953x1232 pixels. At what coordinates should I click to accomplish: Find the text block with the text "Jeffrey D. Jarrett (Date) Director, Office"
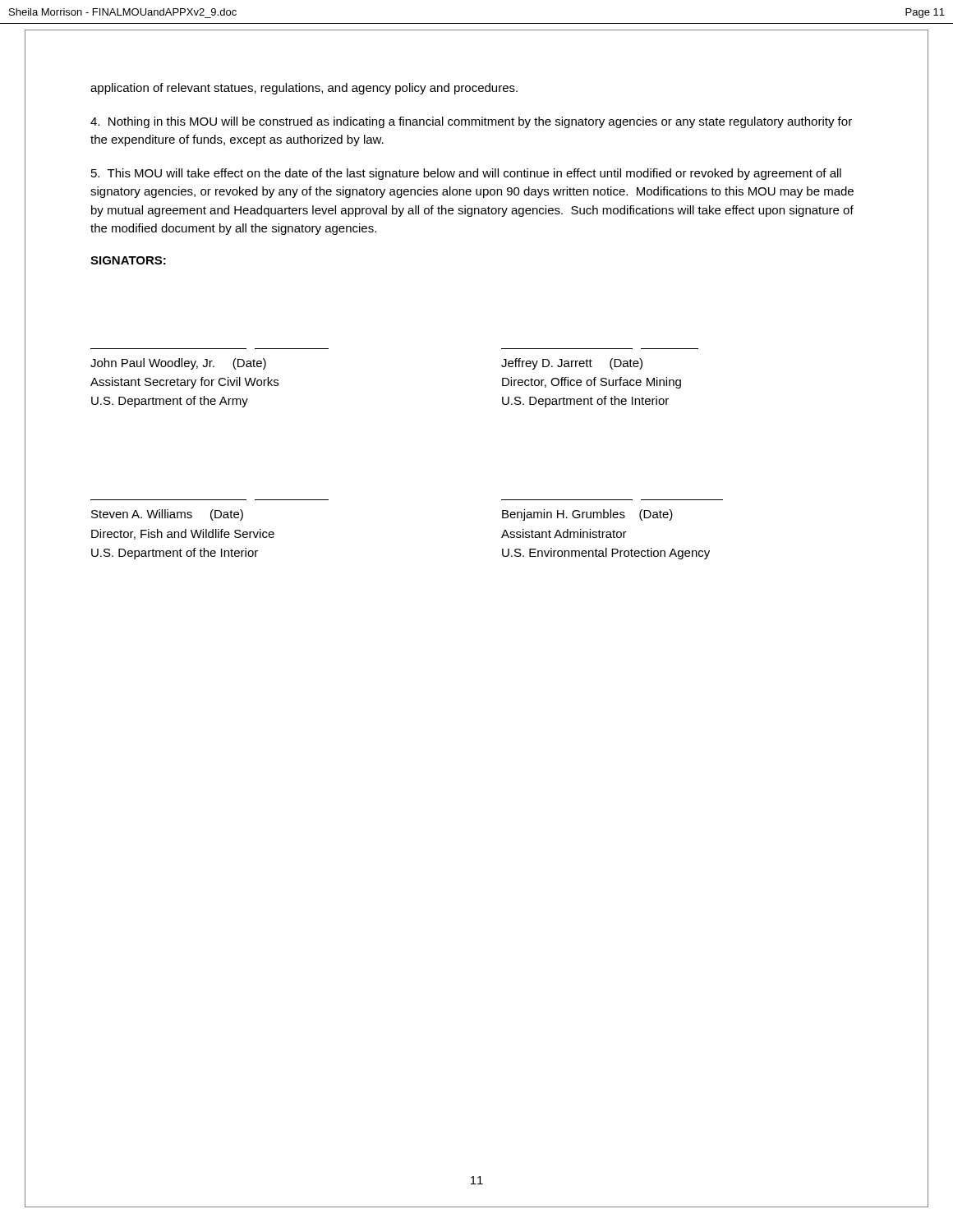point(682,371)
